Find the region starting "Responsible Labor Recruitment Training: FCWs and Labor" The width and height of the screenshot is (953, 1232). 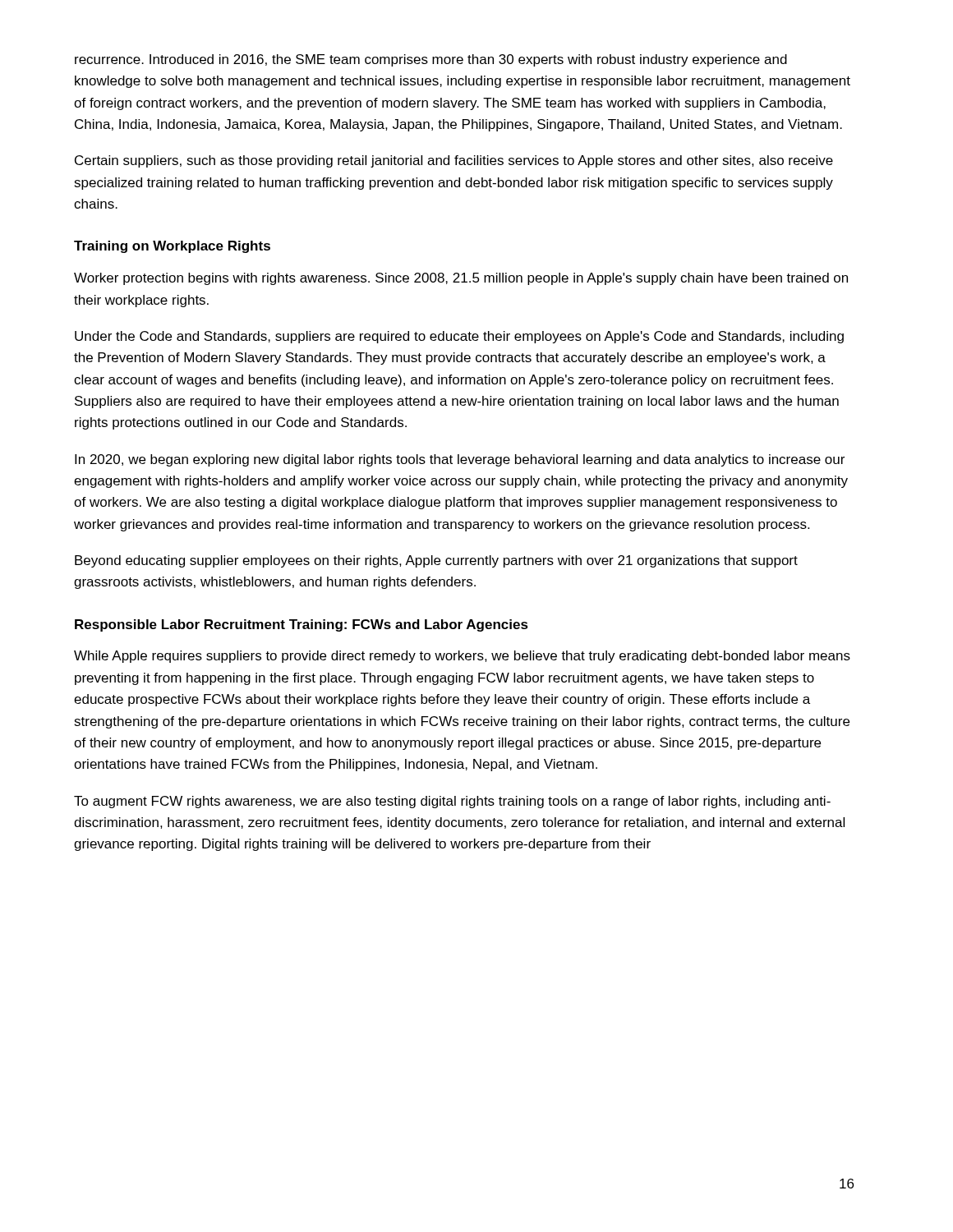(301, 624)
